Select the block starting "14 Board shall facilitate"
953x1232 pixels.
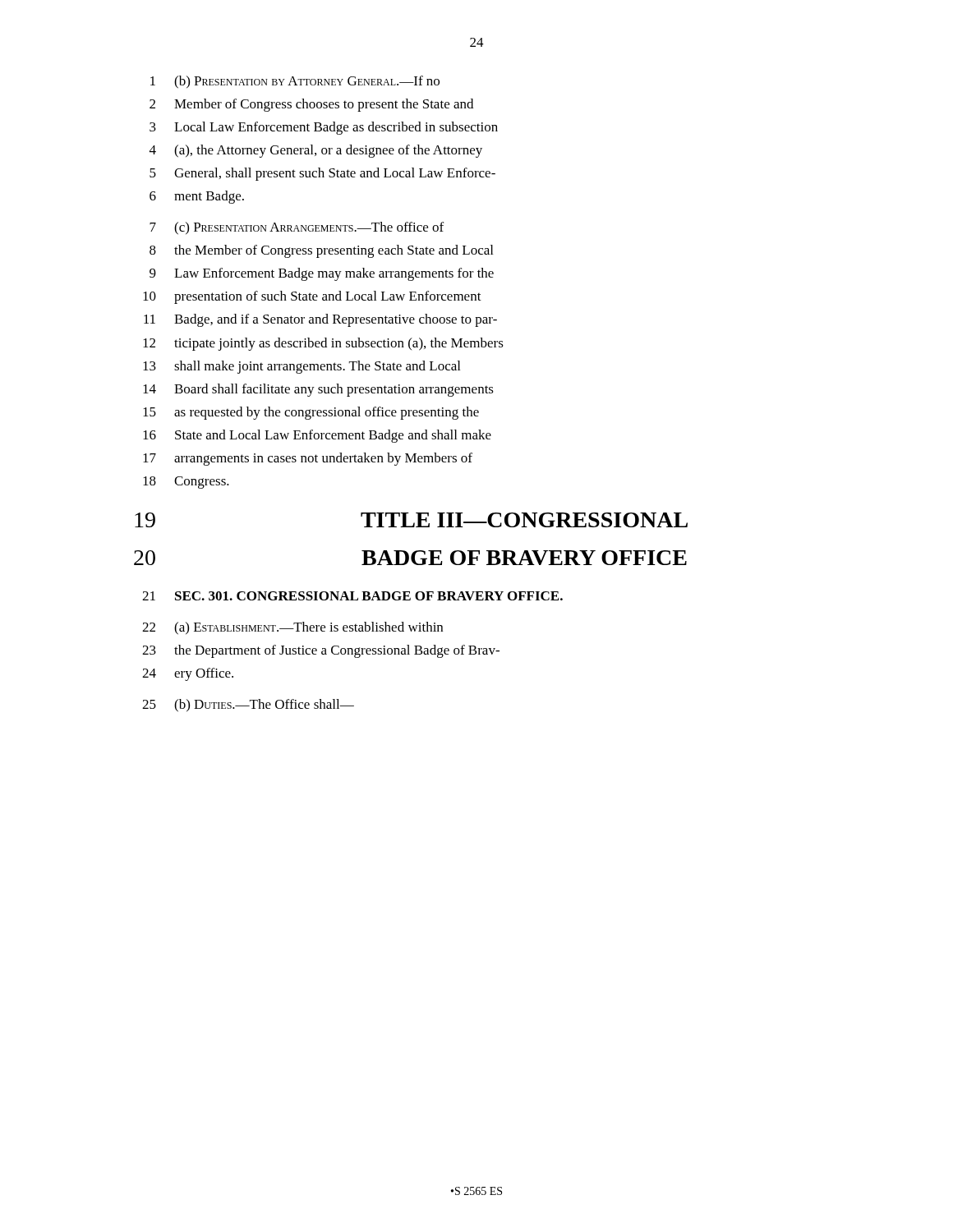(498, 389)
